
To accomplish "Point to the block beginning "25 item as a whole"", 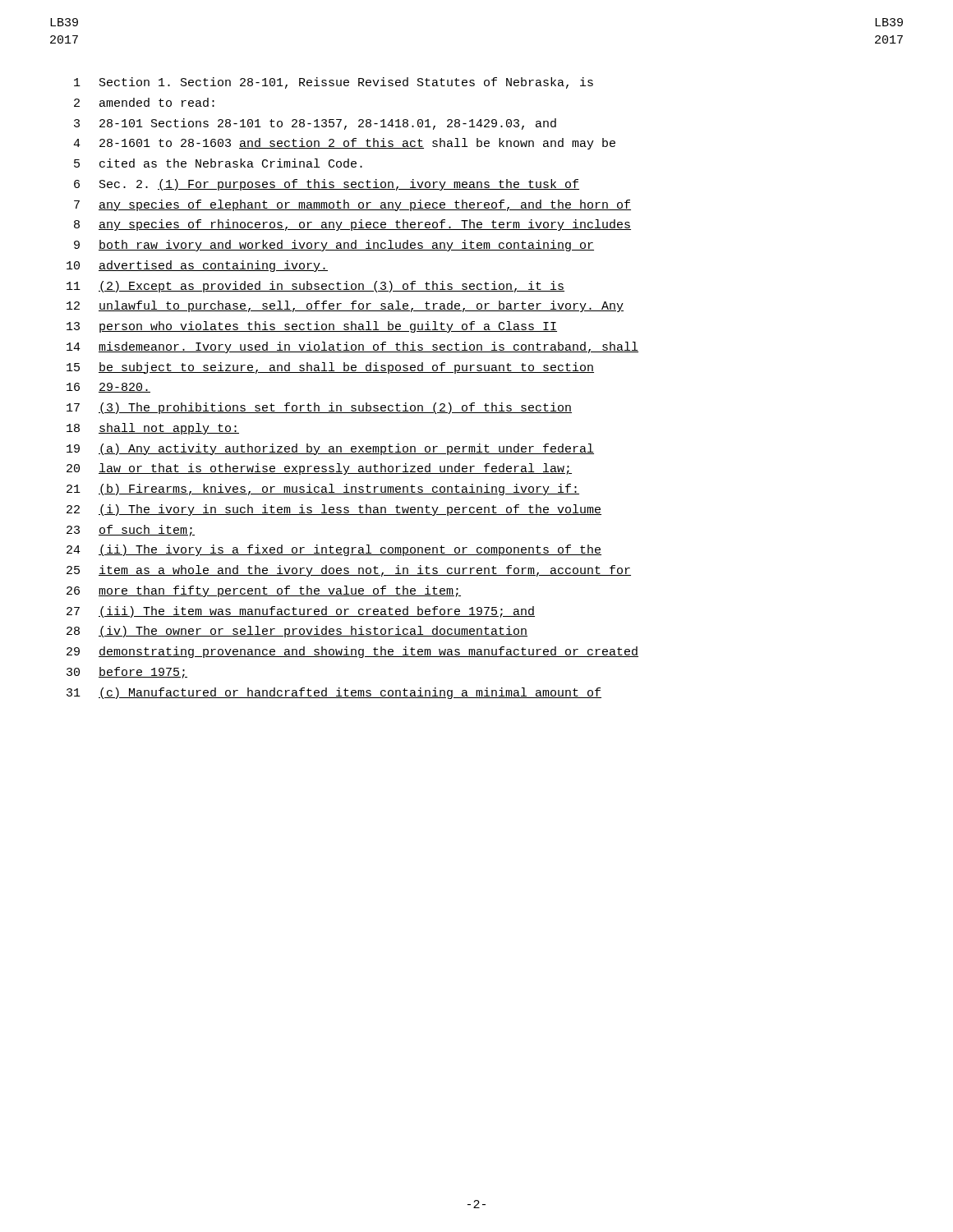I will pos(476,572).
